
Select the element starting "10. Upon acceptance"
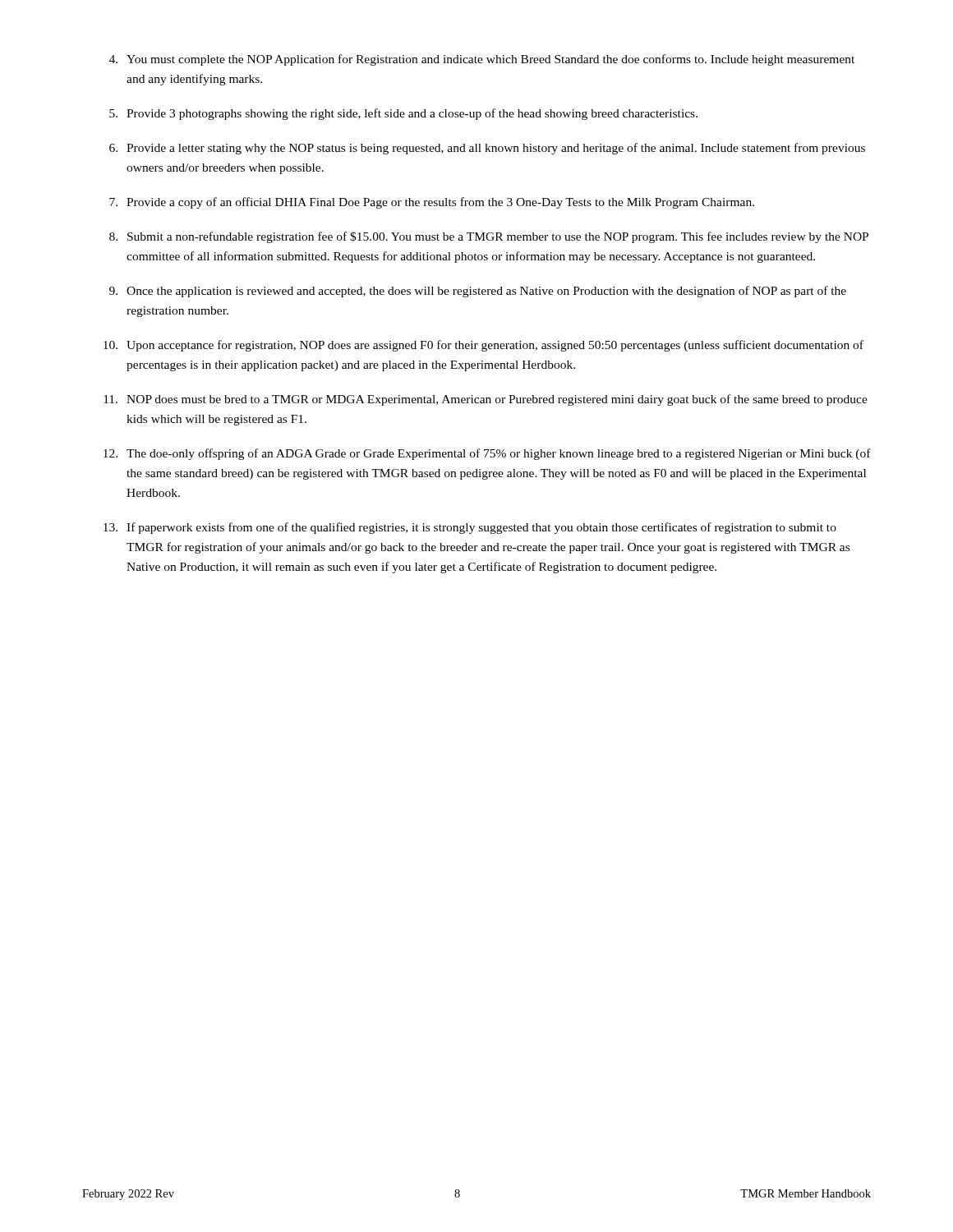point(476,355)
